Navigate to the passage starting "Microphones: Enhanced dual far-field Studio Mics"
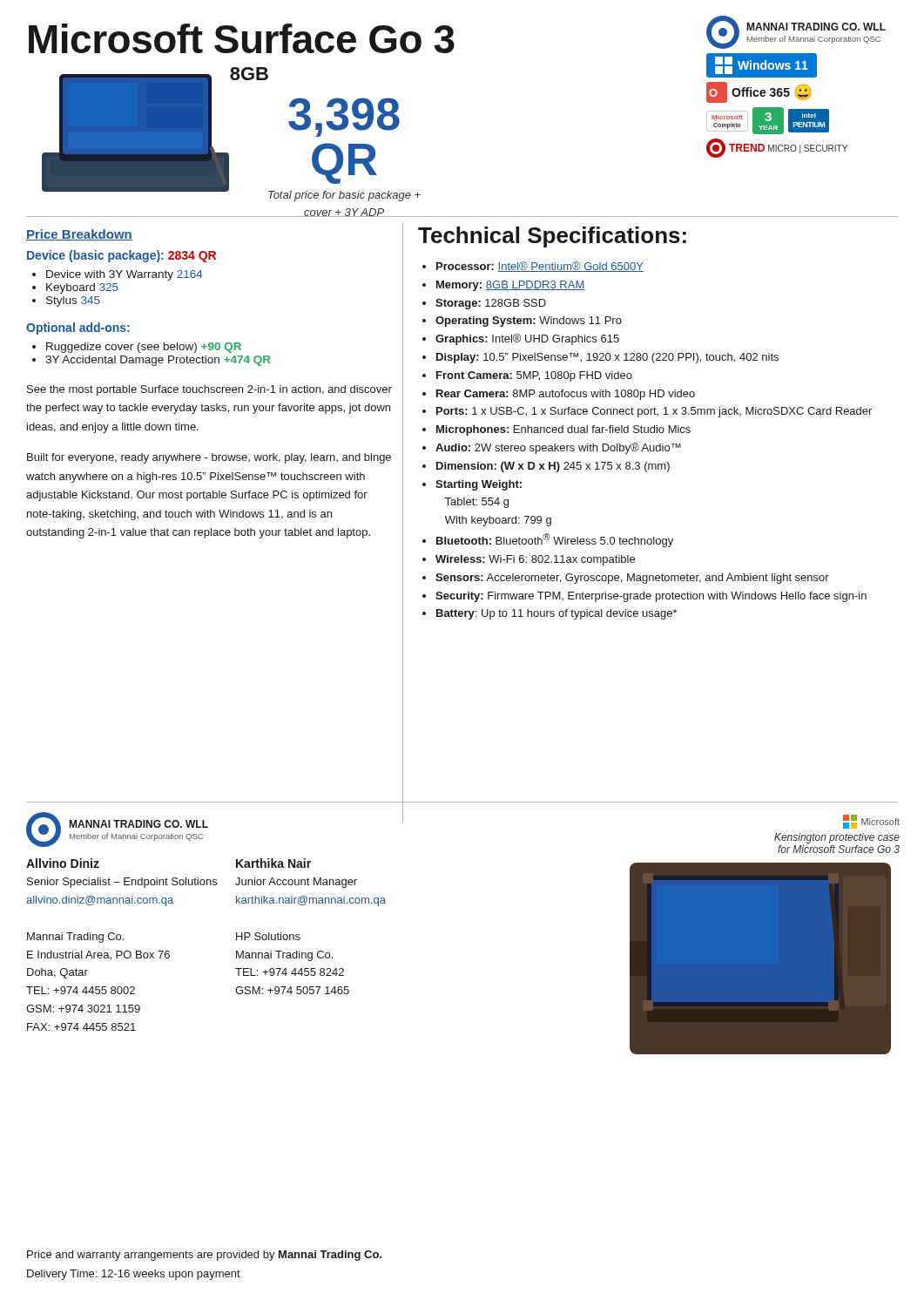The width and height of the screenshot is (924, 1307). click(x=563, y=429)
